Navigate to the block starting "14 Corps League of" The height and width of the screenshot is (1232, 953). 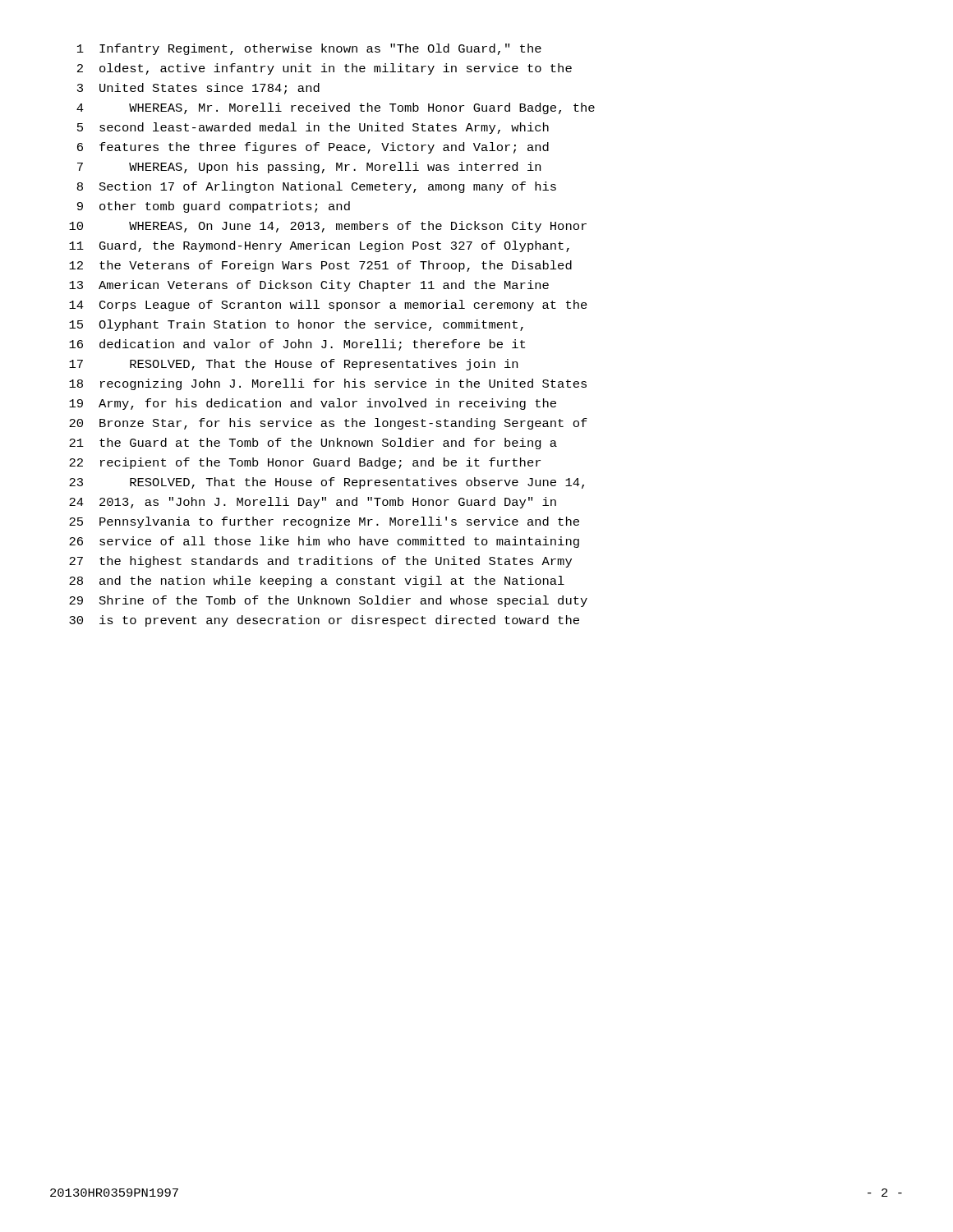318,306
